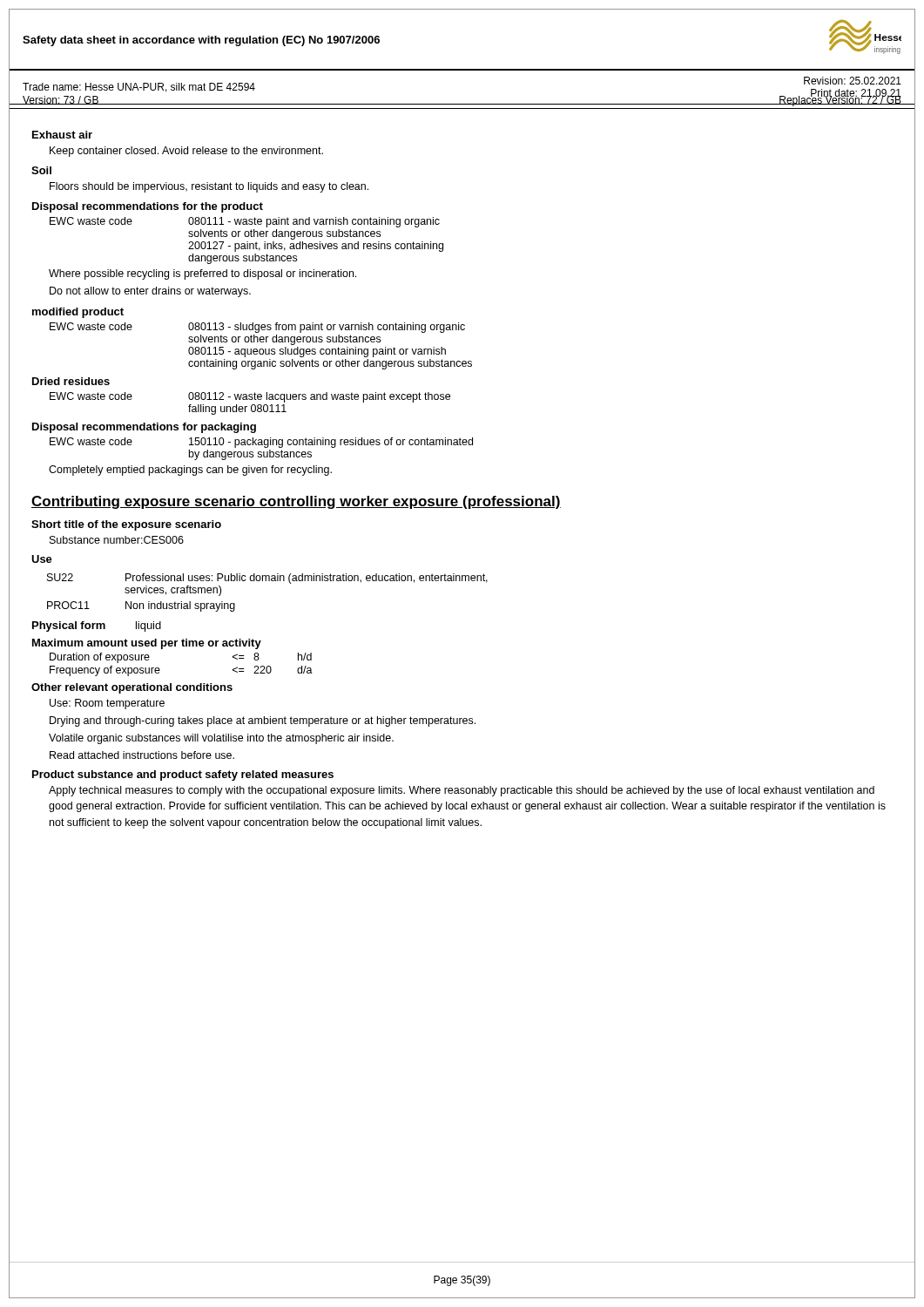The width and height of the screenshot is (924, 1307).
Task: Click where it says "Version: 73 / GB"
Action: pyautogui.click(x=61, y=100)
